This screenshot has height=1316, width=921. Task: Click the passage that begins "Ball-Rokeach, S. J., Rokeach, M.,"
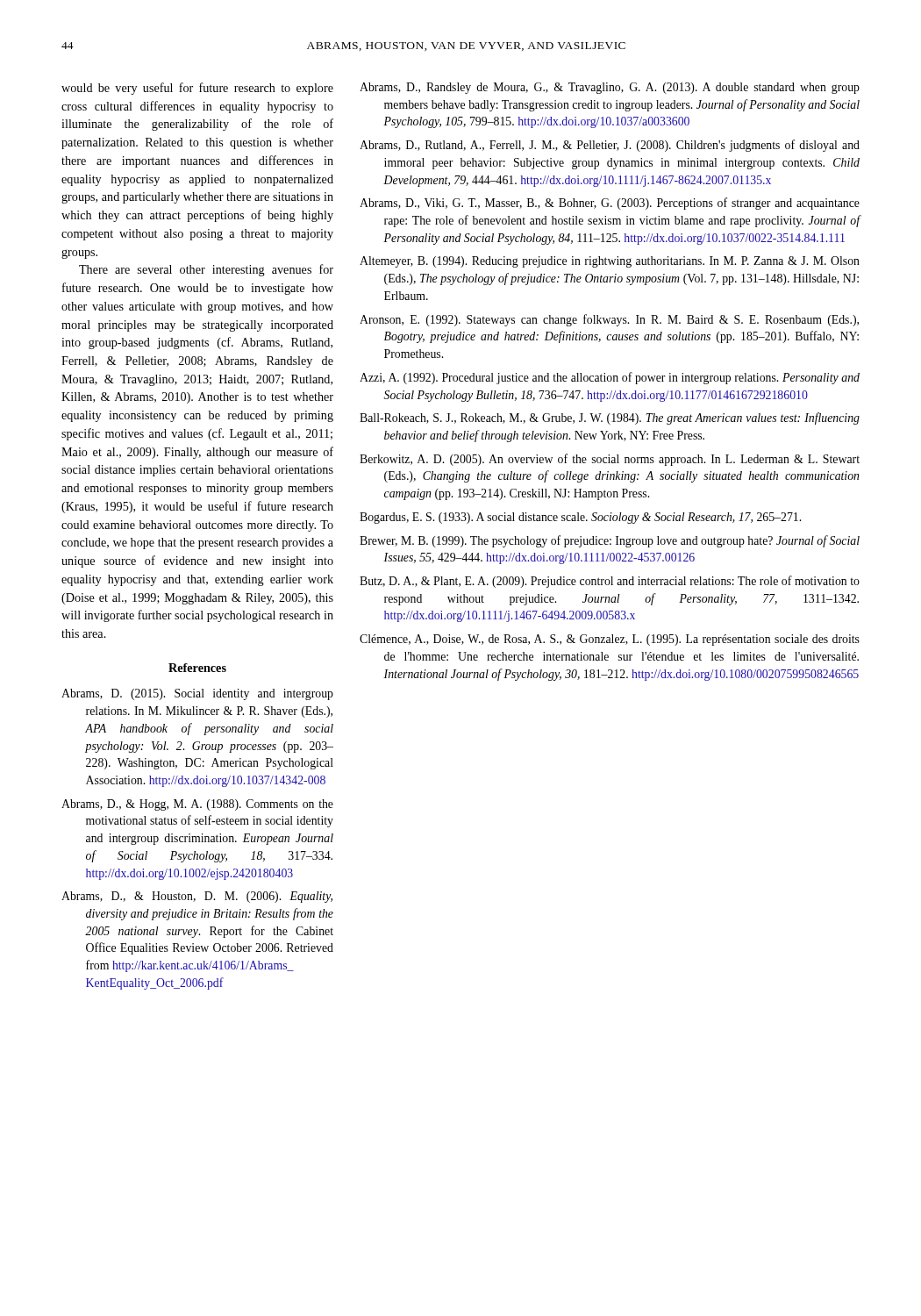coord(610,427)
